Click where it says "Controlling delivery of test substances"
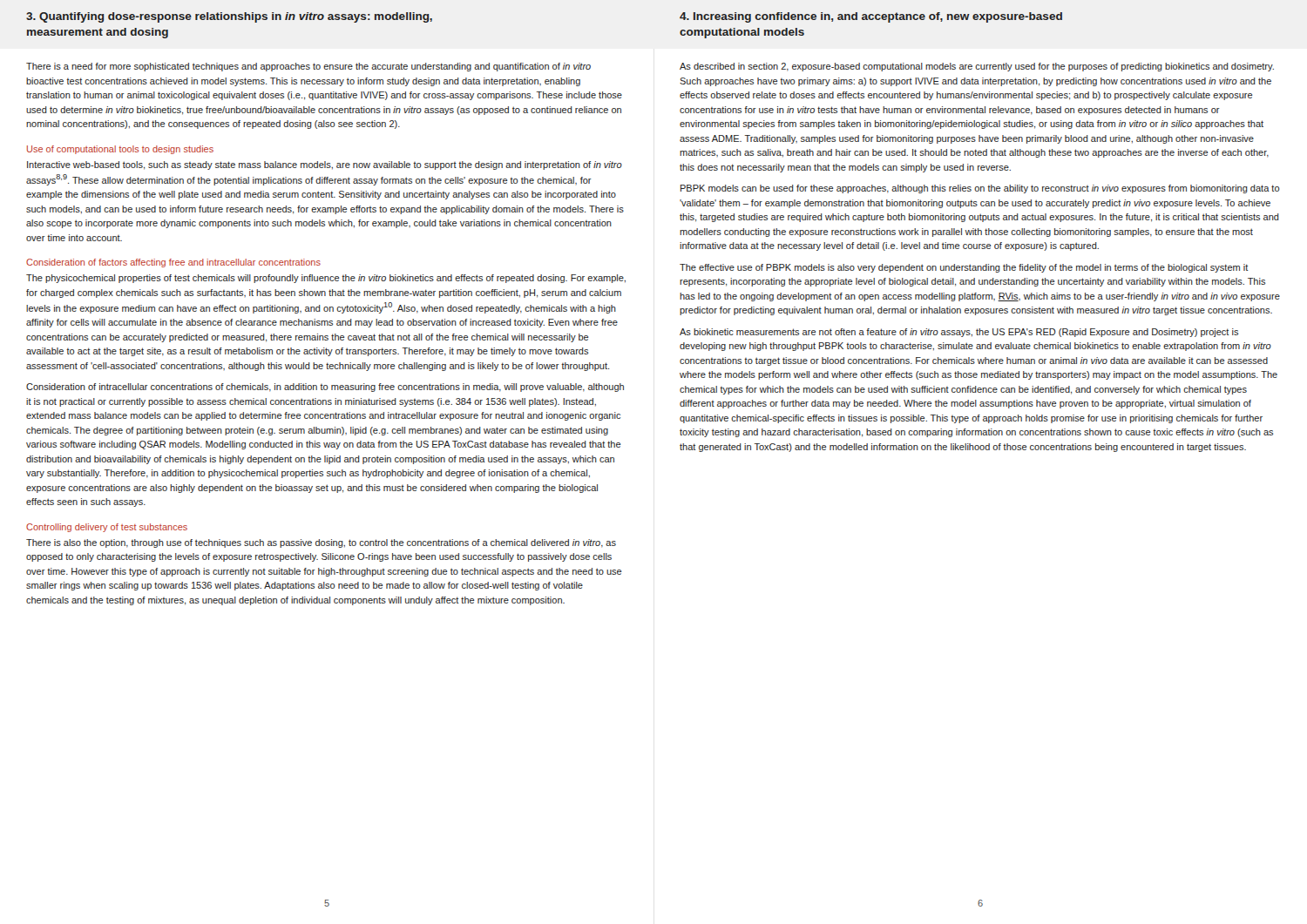 click(107, 528)
